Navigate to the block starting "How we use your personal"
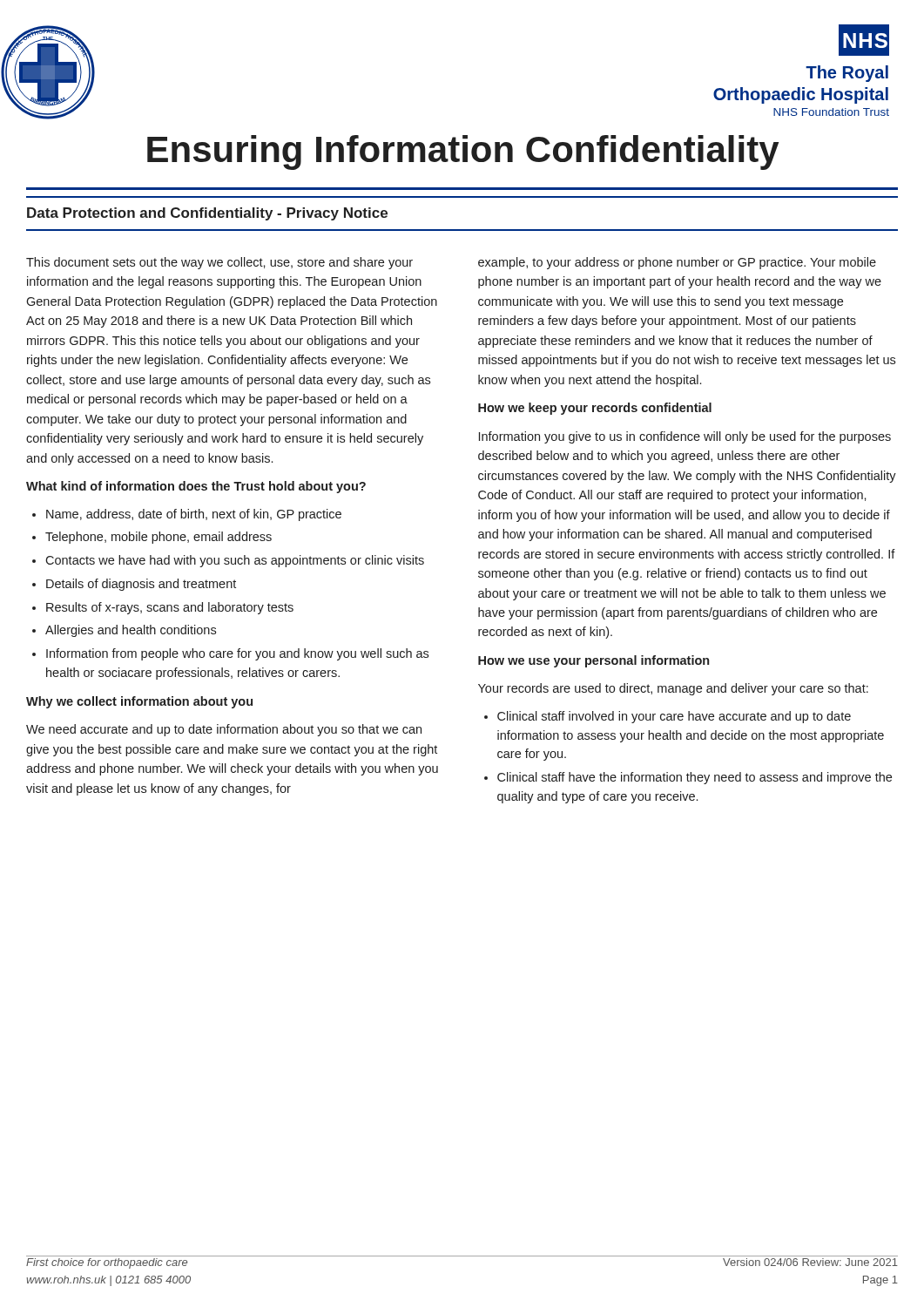 point(688,661)
